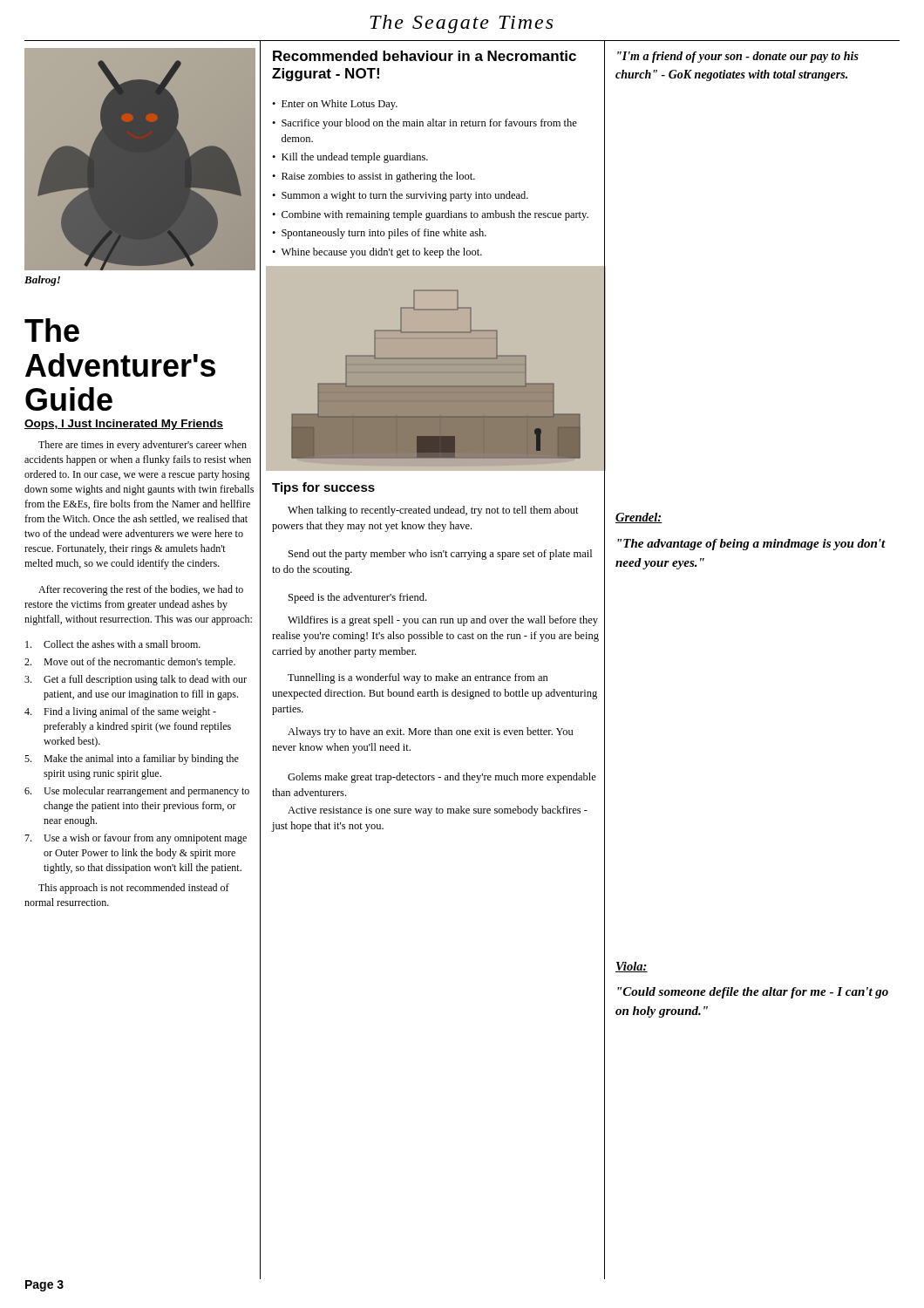
Task: Navigate to the region starting "This approach is not recommended instead"
Action: click(x=127, y=895)
